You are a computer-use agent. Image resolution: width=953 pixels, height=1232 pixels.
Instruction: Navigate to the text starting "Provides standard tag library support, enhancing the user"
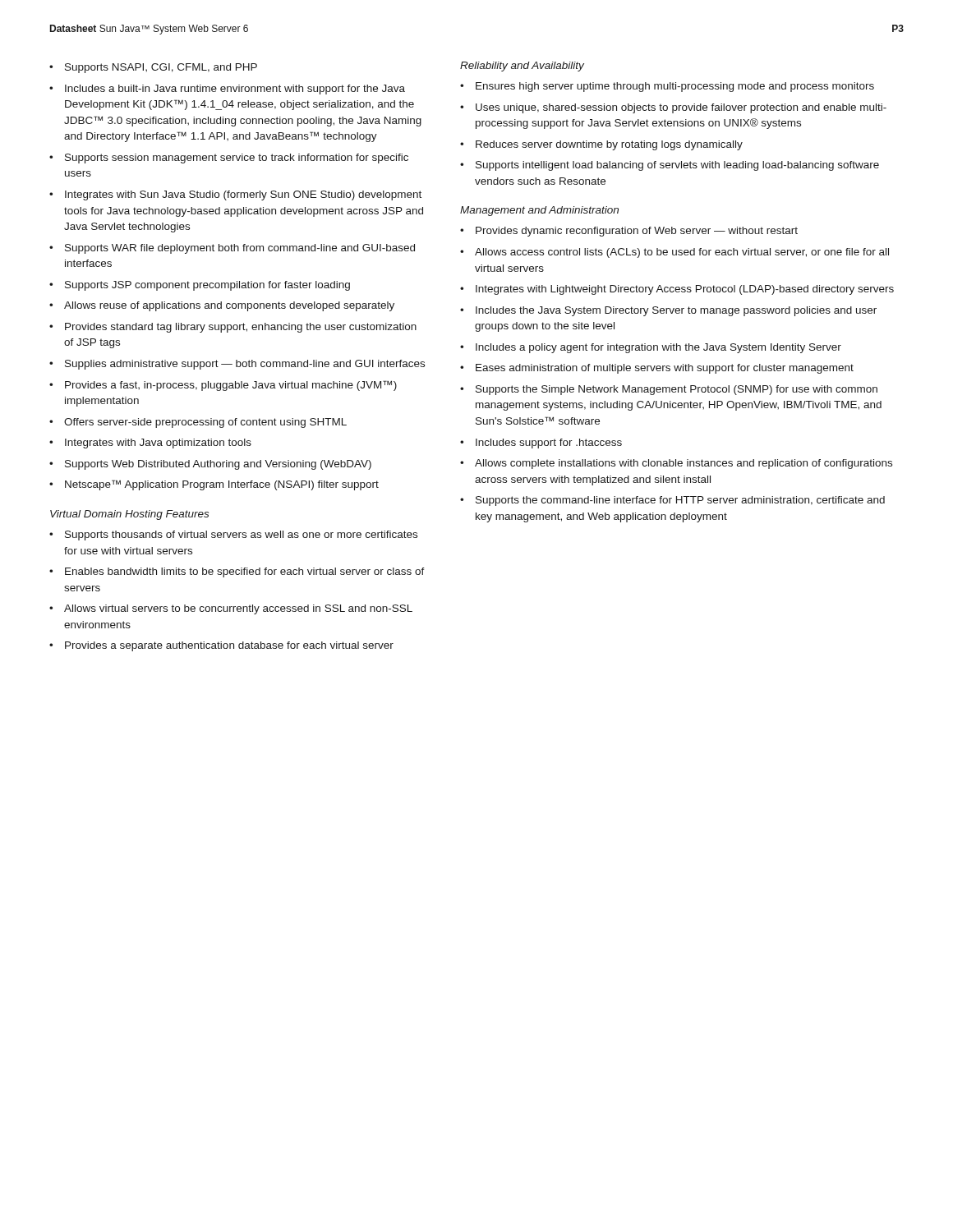(240, 334)
